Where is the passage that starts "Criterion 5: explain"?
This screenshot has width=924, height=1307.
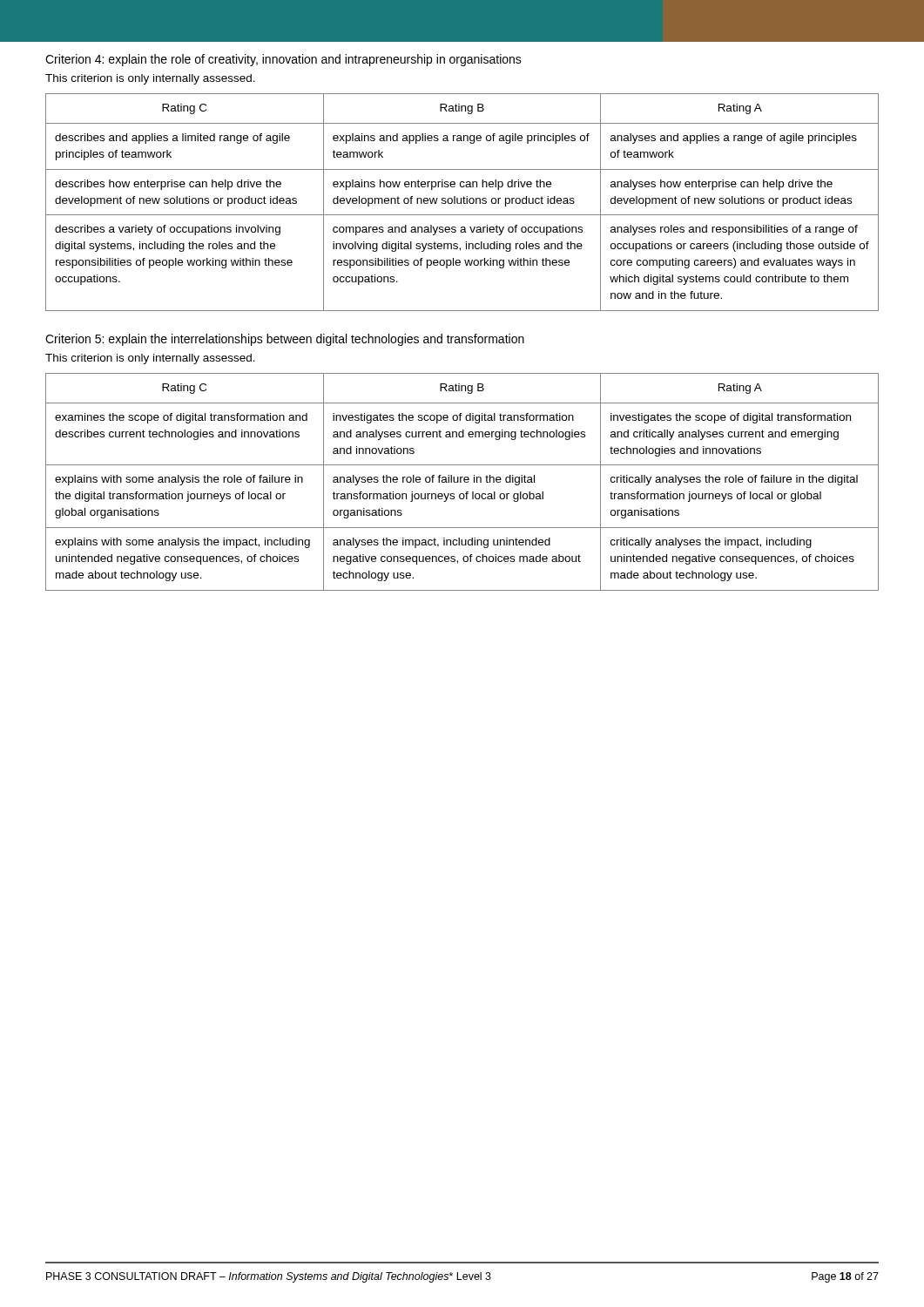point(285,339)
